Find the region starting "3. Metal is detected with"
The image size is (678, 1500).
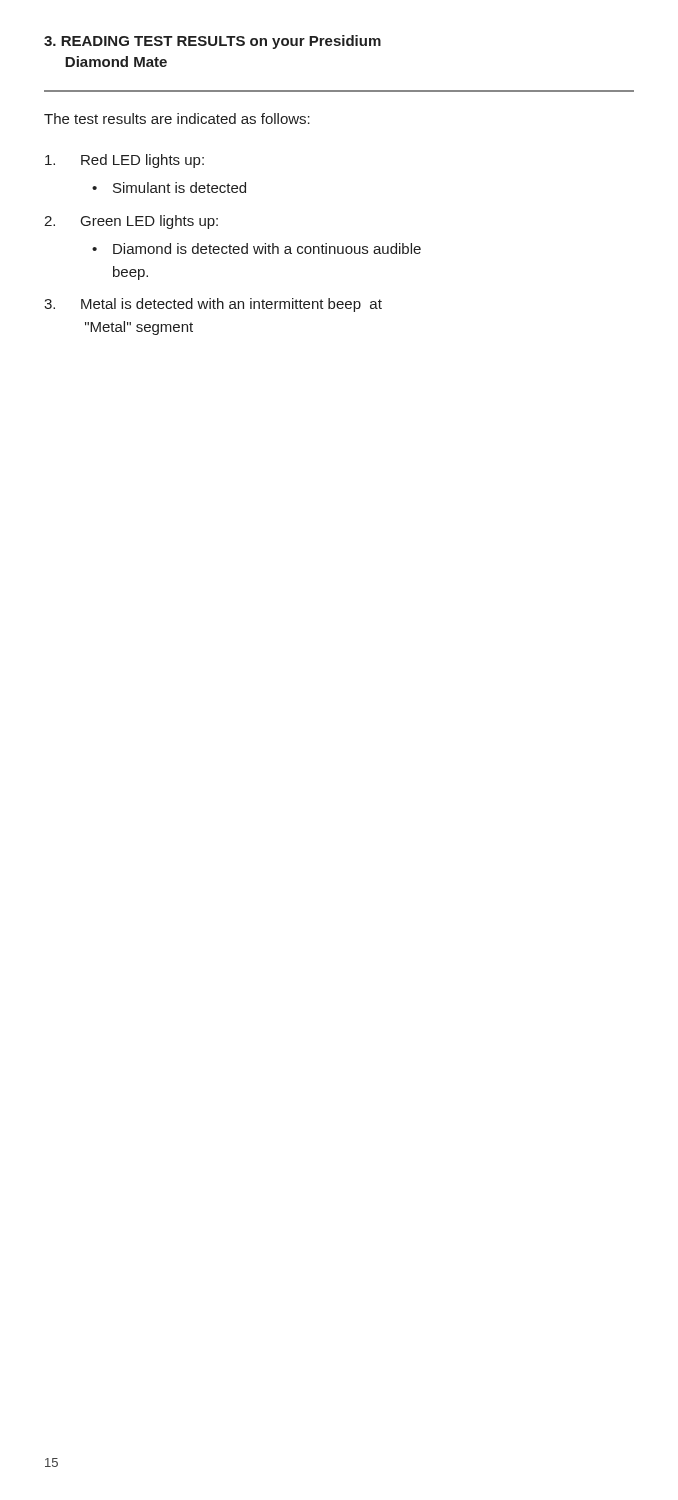[x=213, y=315]
